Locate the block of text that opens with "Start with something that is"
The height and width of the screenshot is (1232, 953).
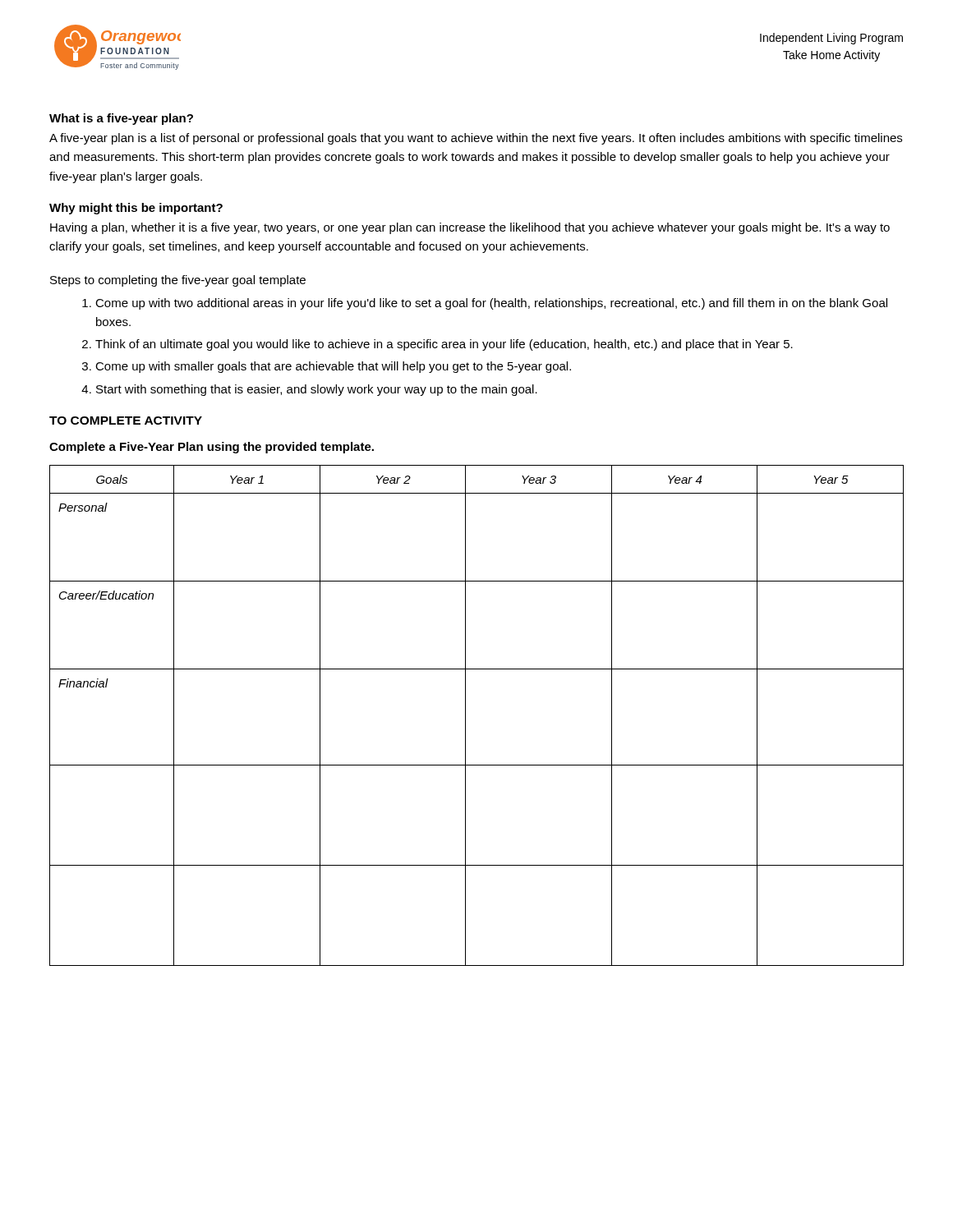pos(317,389)
